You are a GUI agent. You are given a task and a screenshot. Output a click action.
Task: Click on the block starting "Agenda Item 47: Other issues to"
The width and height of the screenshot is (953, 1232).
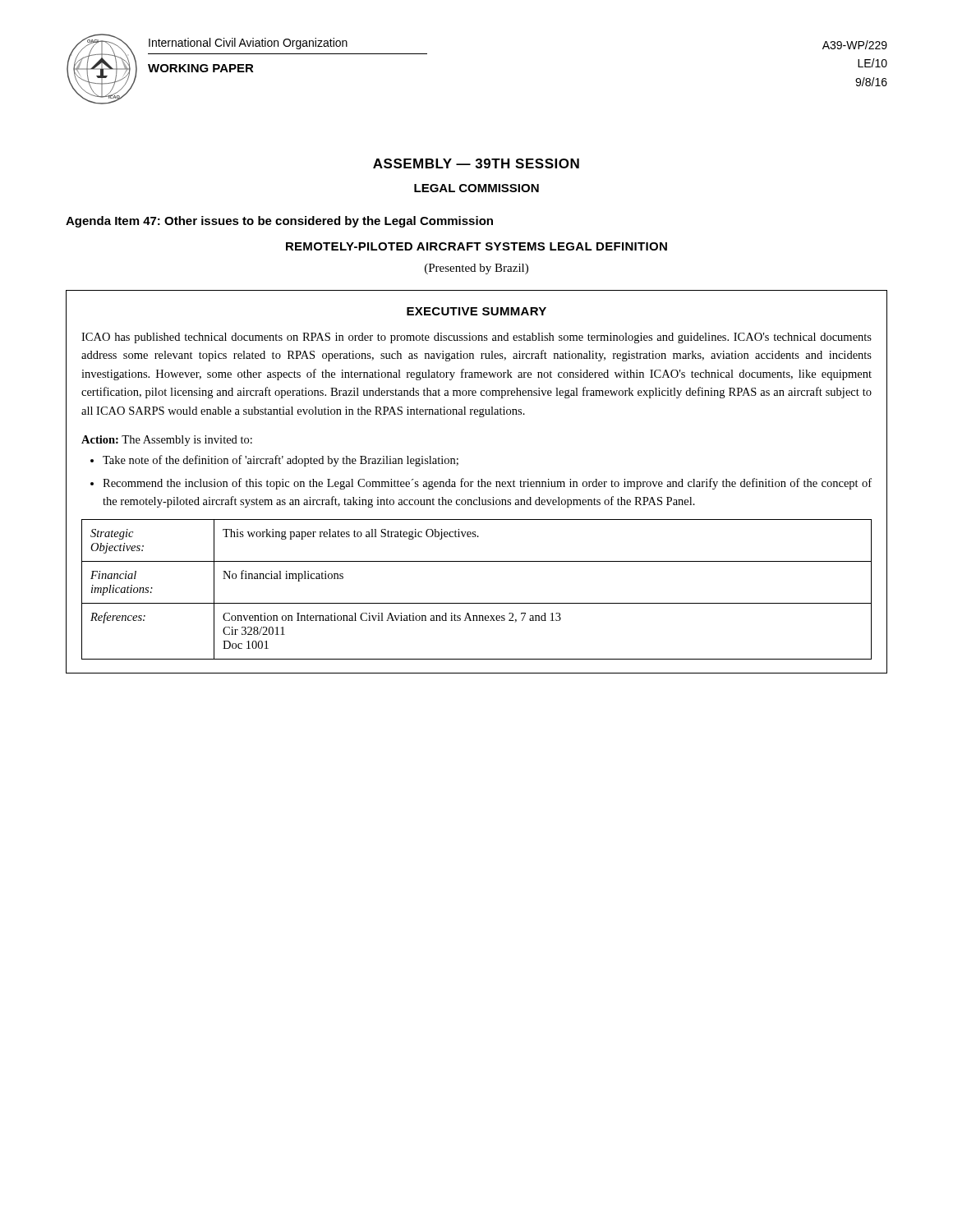[280, 221]
